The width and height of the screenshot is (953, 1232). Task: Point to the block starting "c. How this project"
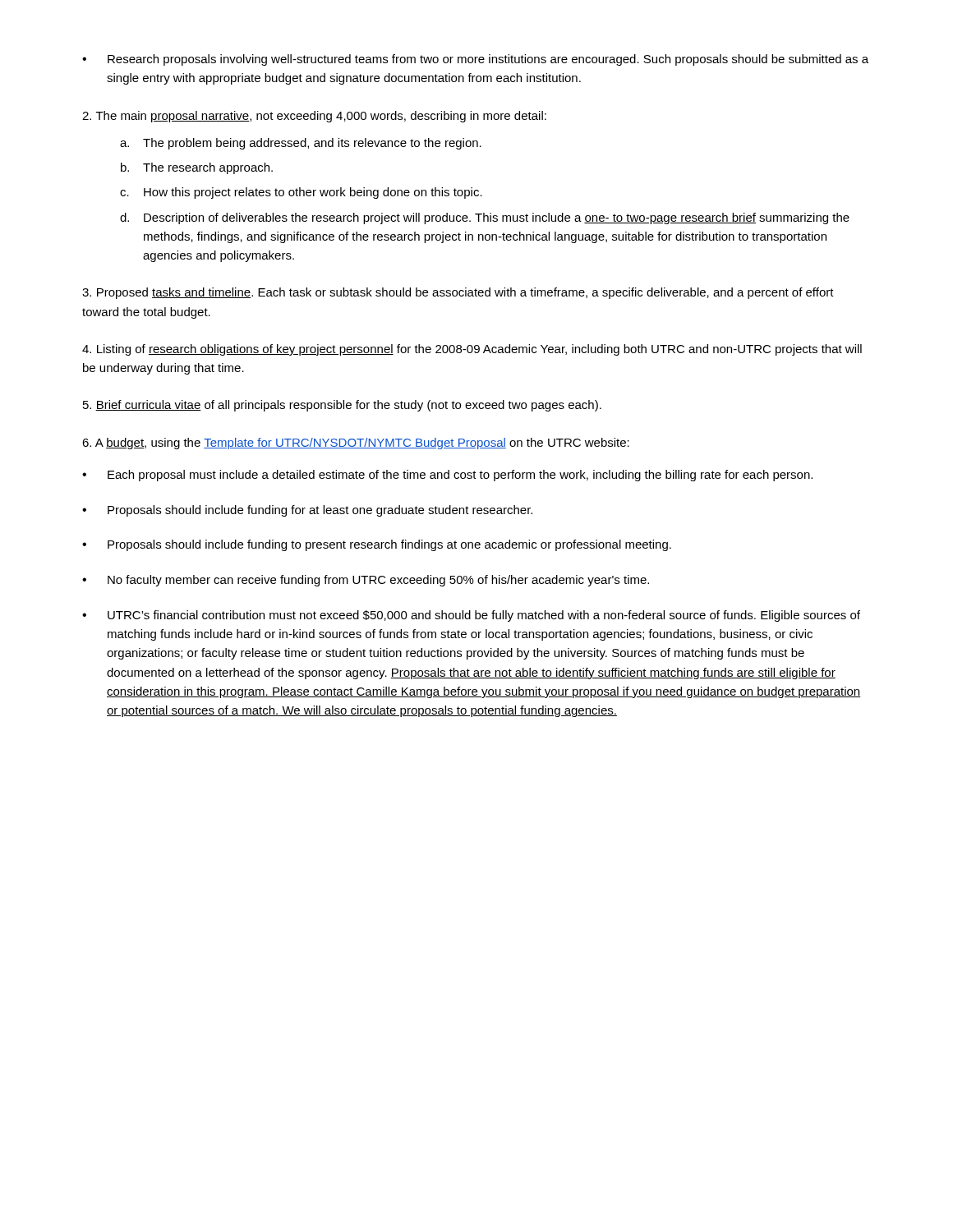pyautogui.click(x=301, y=192)
